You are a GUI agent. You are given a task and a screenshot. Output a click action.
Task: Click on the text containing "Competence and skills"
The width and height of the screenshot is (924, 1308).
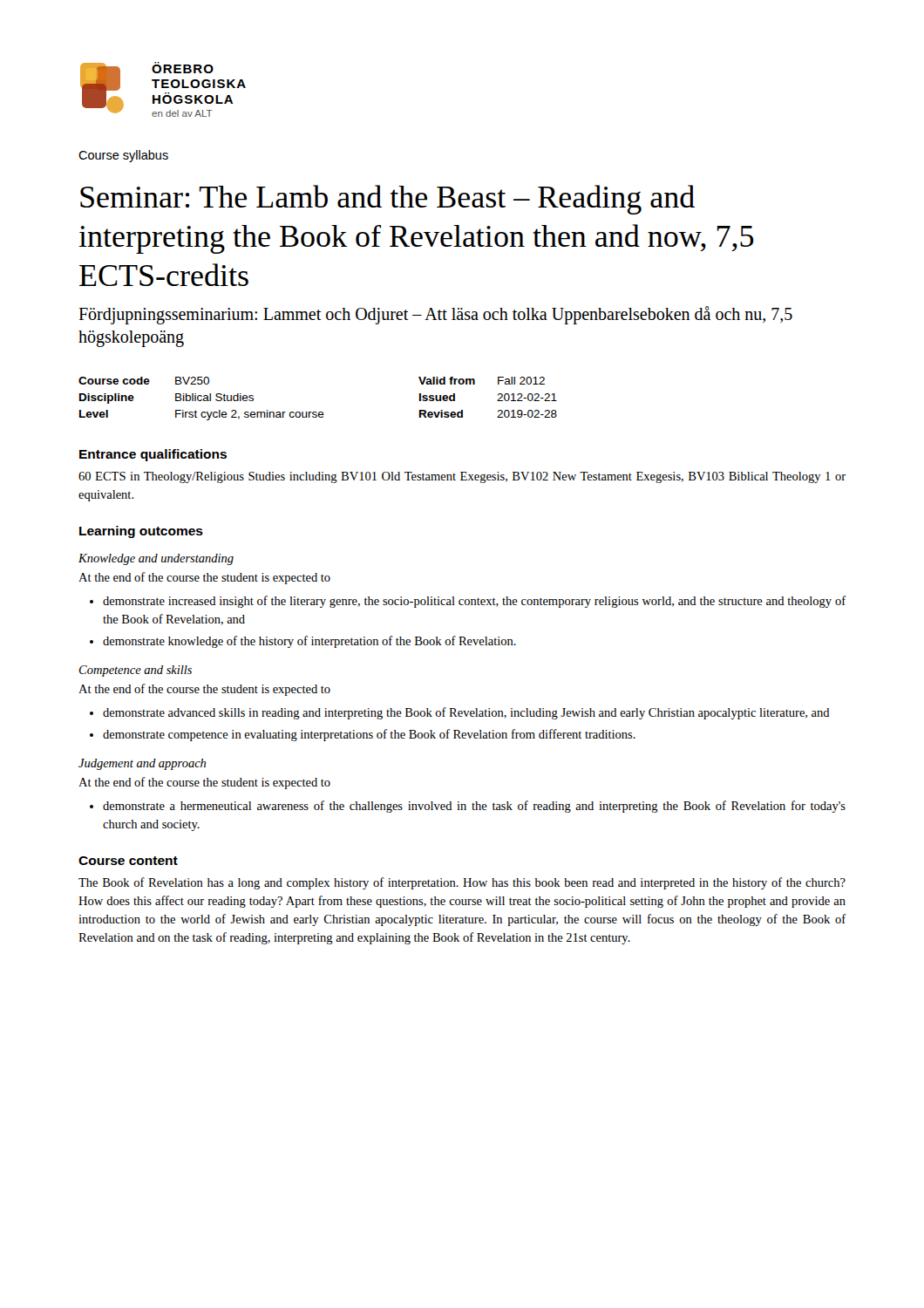click(x=135, y=670)
